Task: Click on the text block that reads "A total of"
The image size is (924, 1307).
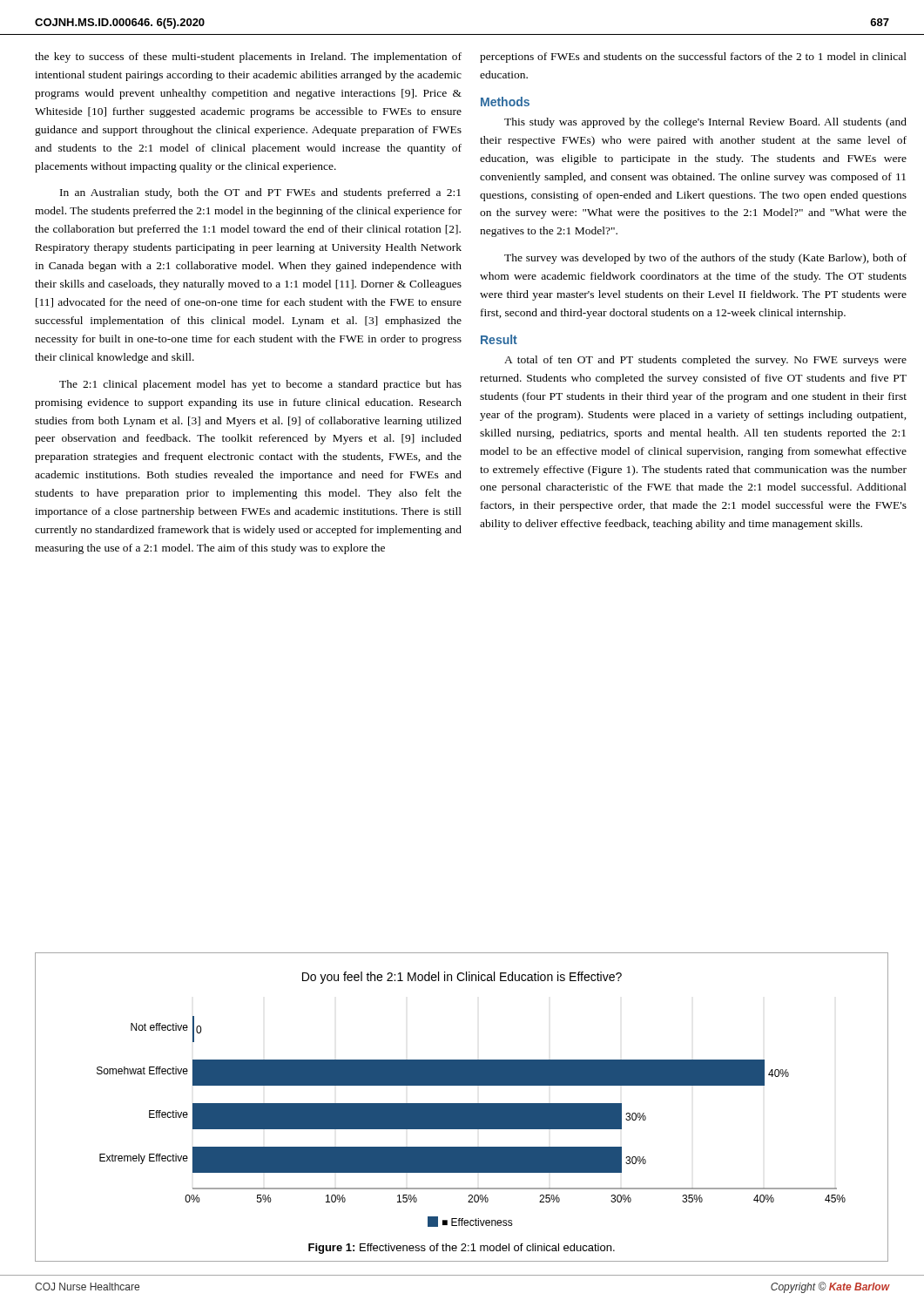Action: [x=693, y=442]
